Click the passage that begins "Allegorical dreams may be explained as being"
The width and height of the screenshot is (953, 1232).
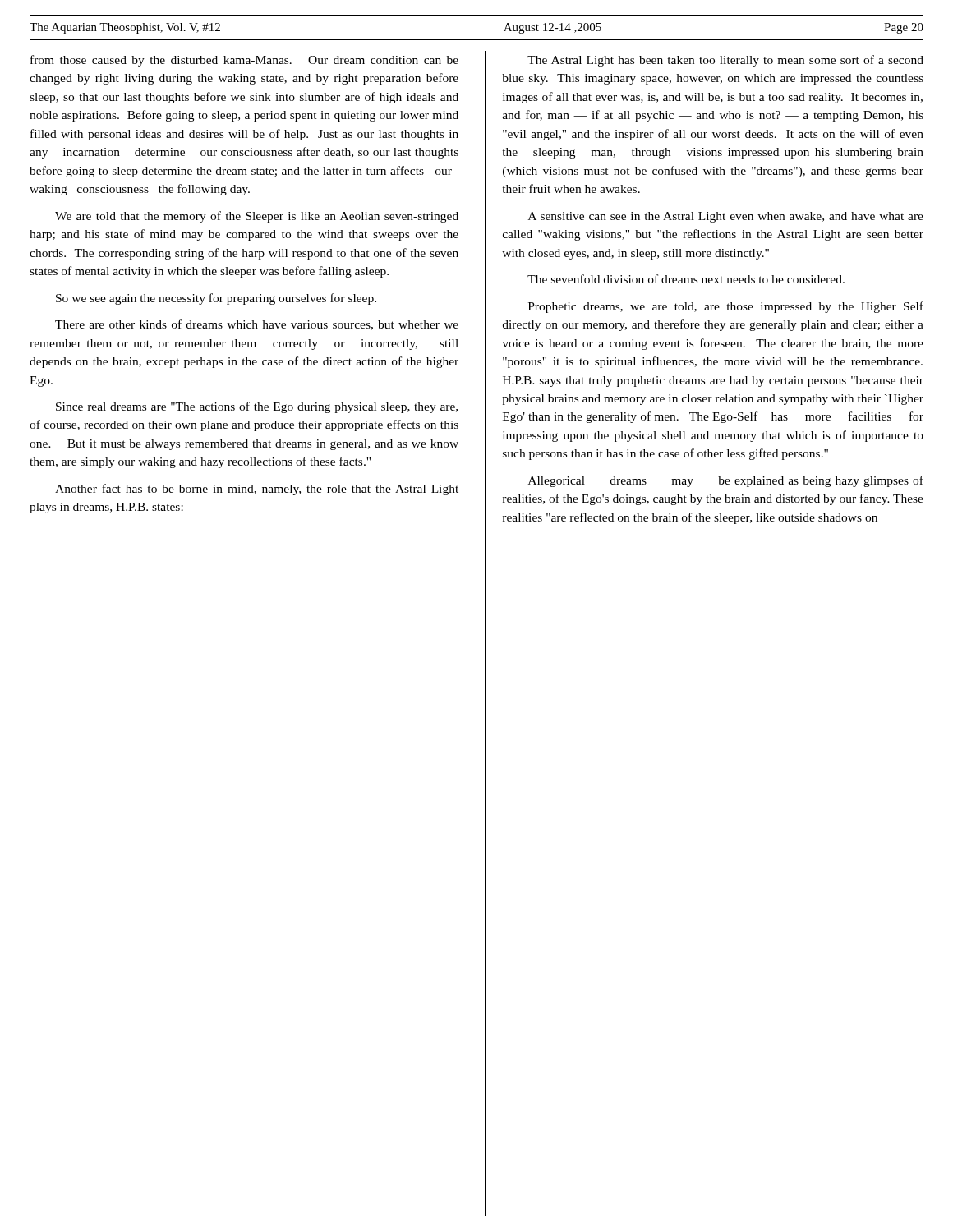pyautogui.click(x=713, y=499)
